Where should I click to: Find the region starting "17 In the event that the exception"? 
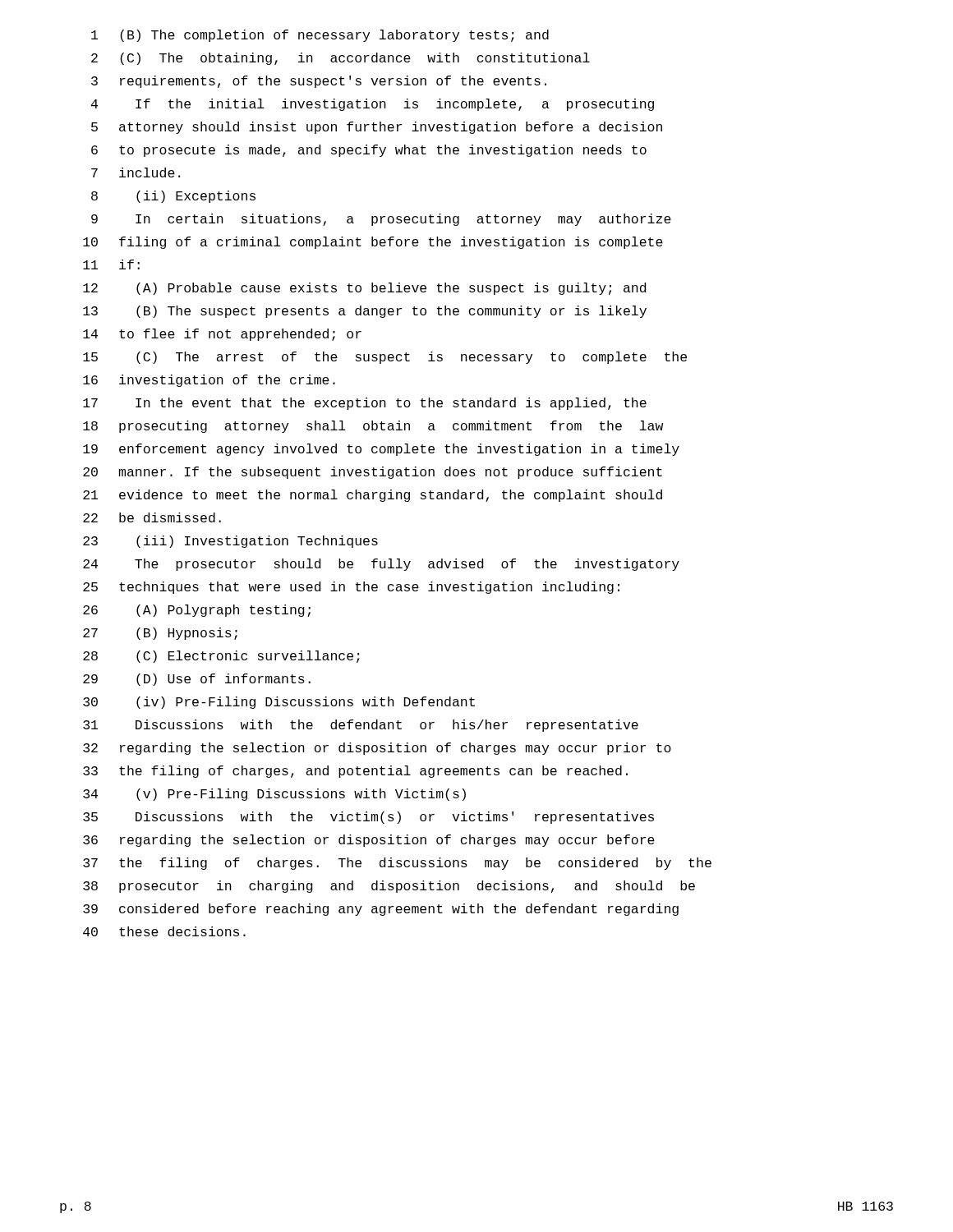[x=353, y=404]
